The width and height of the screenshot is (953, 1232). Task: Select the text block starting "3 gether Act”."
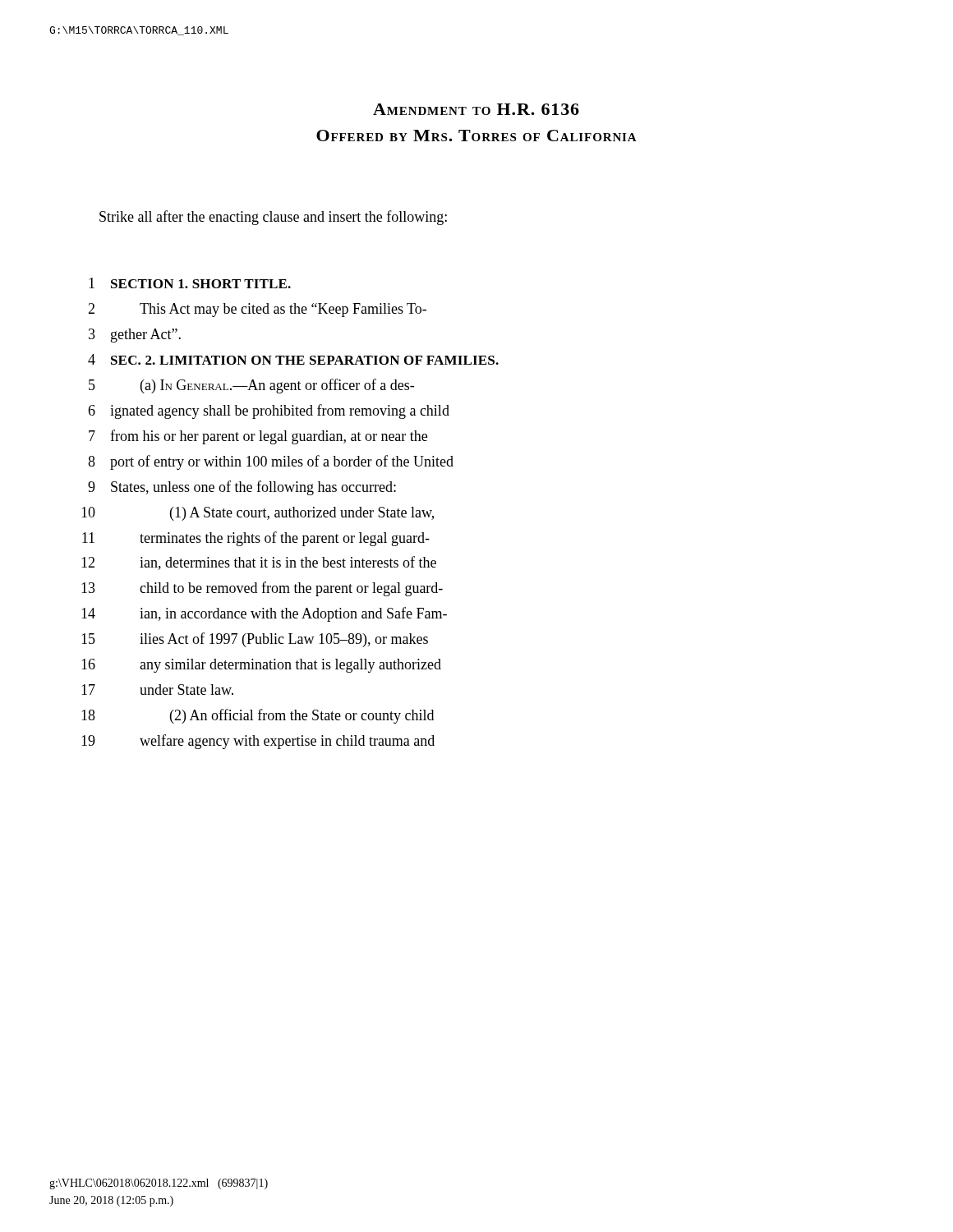click(x=135, y=336)
